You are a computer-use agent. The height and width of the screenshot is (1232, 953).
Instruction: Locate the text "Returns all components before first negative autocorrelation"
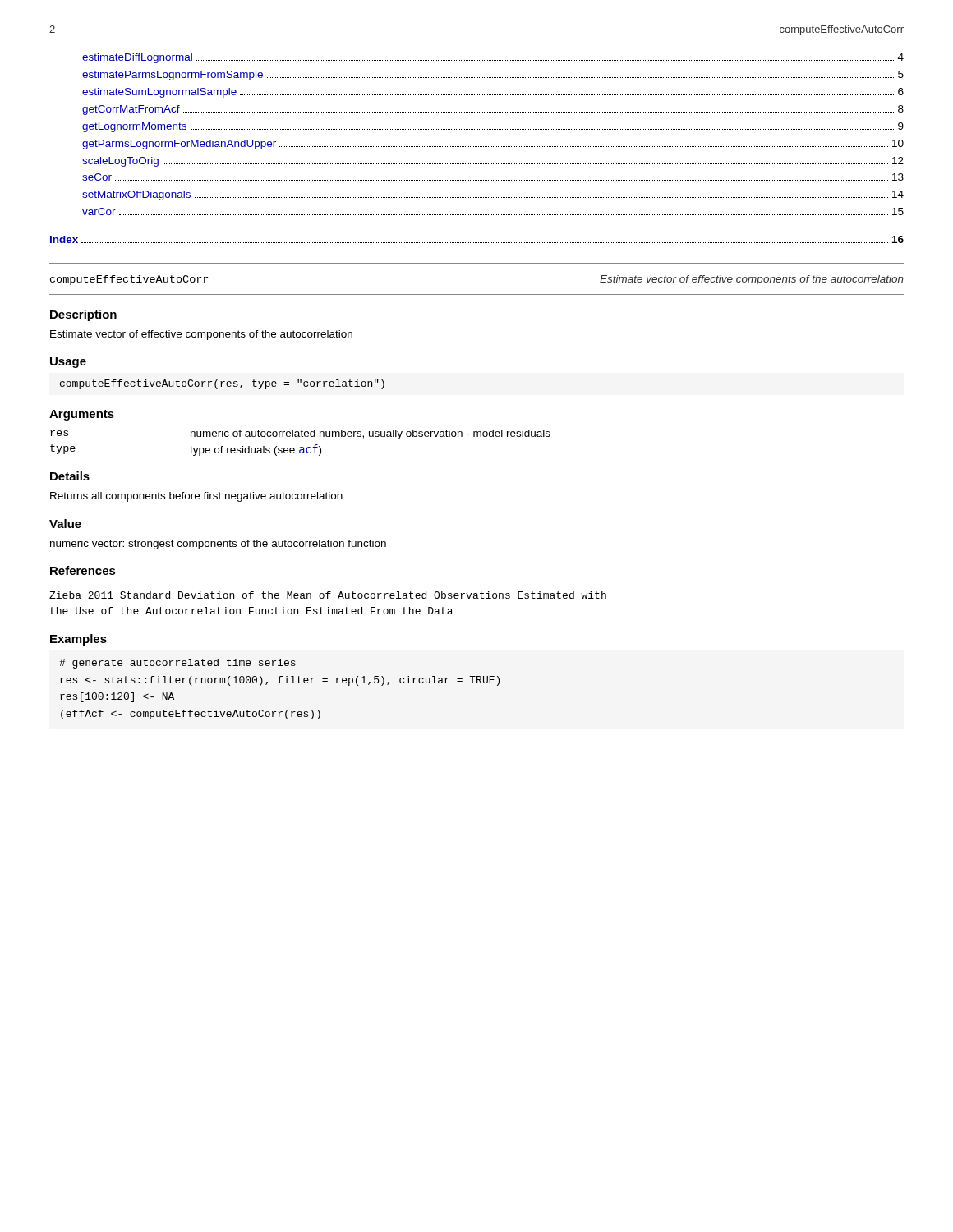pyautogui.click(x=196, y=496)
